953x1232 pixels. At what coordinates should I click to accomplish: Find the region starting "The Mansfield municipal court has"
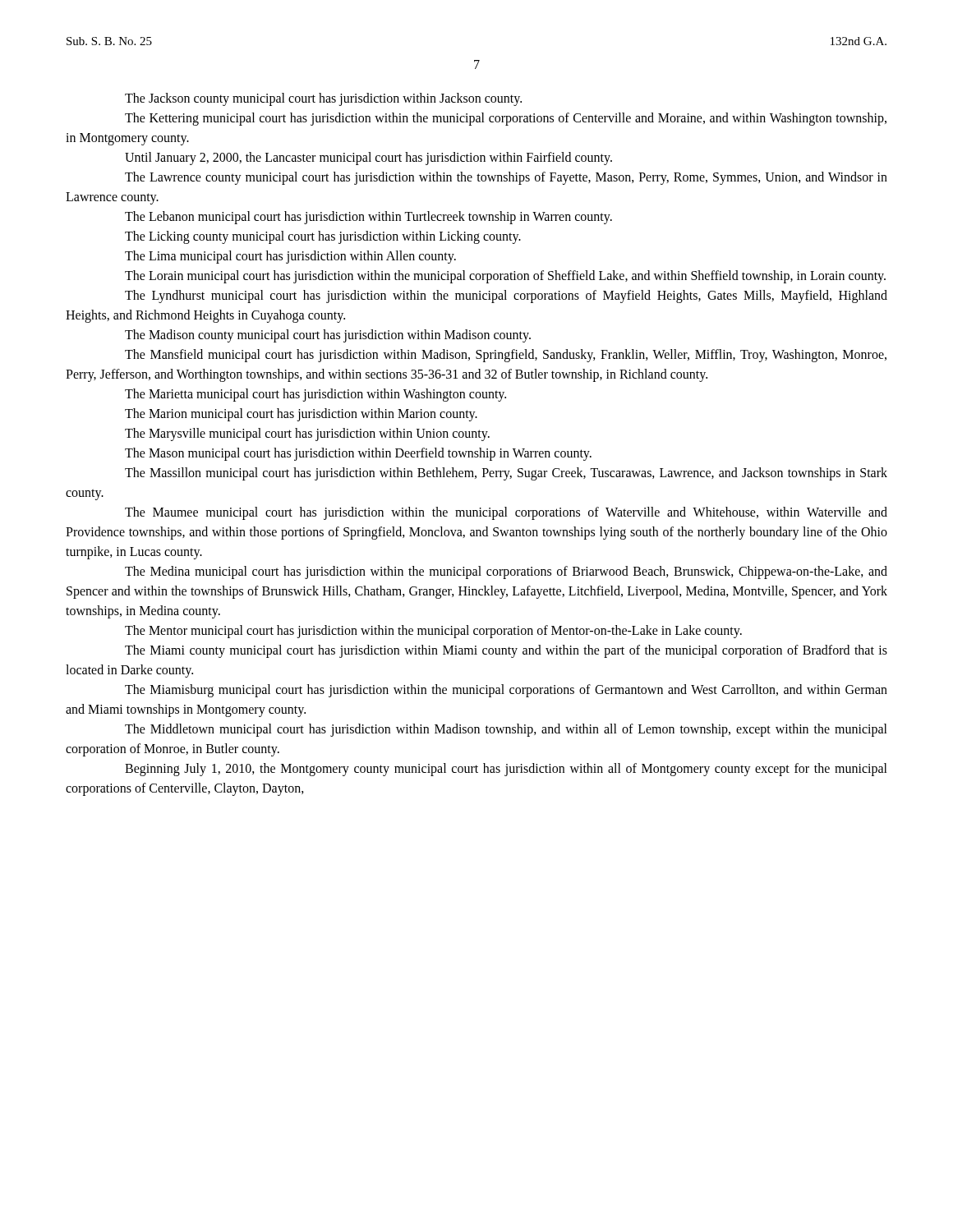[x=476, y=364]
